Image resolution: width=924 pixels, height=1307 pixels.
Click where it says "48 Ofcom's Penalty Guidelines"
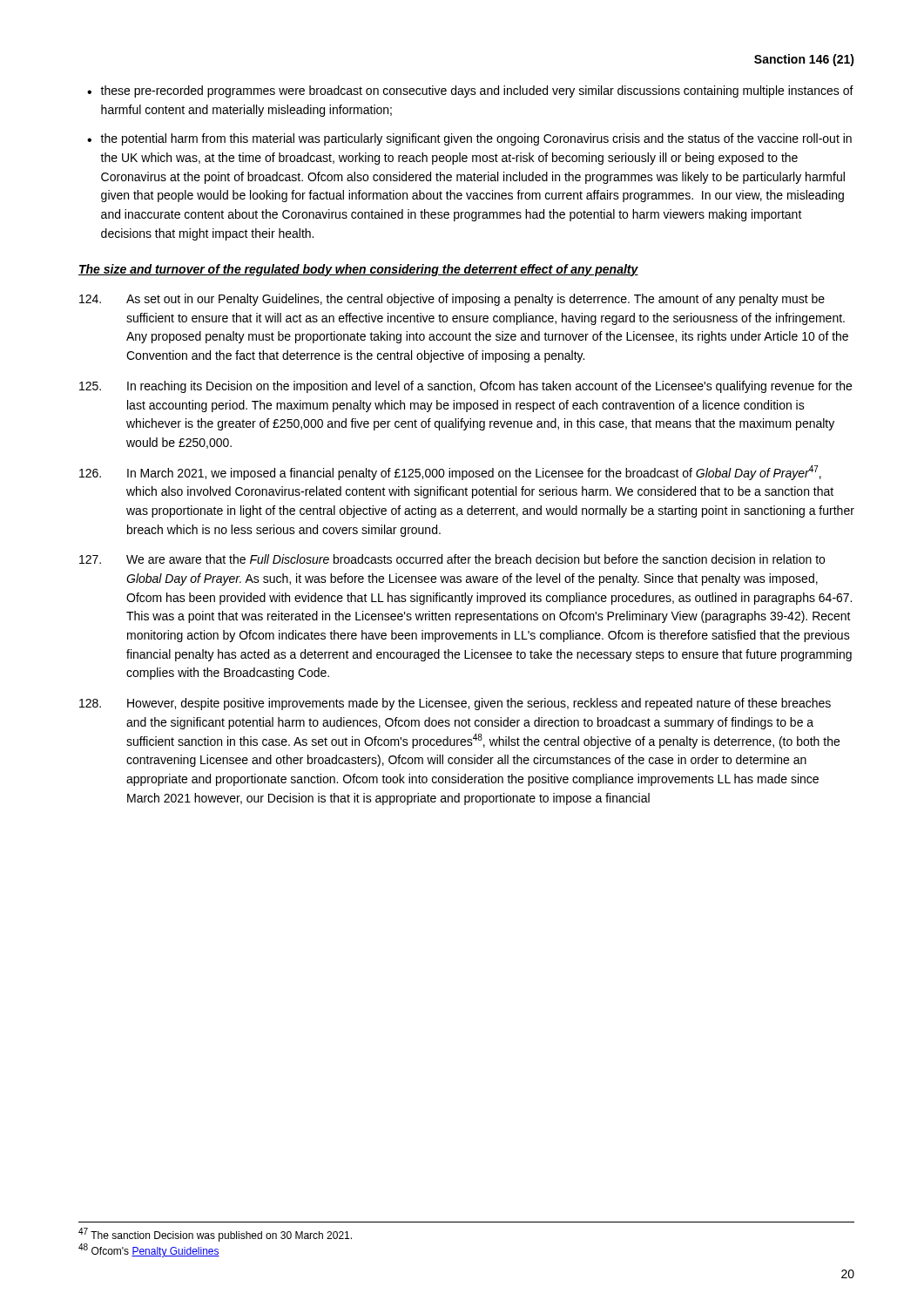point(149,1250)
